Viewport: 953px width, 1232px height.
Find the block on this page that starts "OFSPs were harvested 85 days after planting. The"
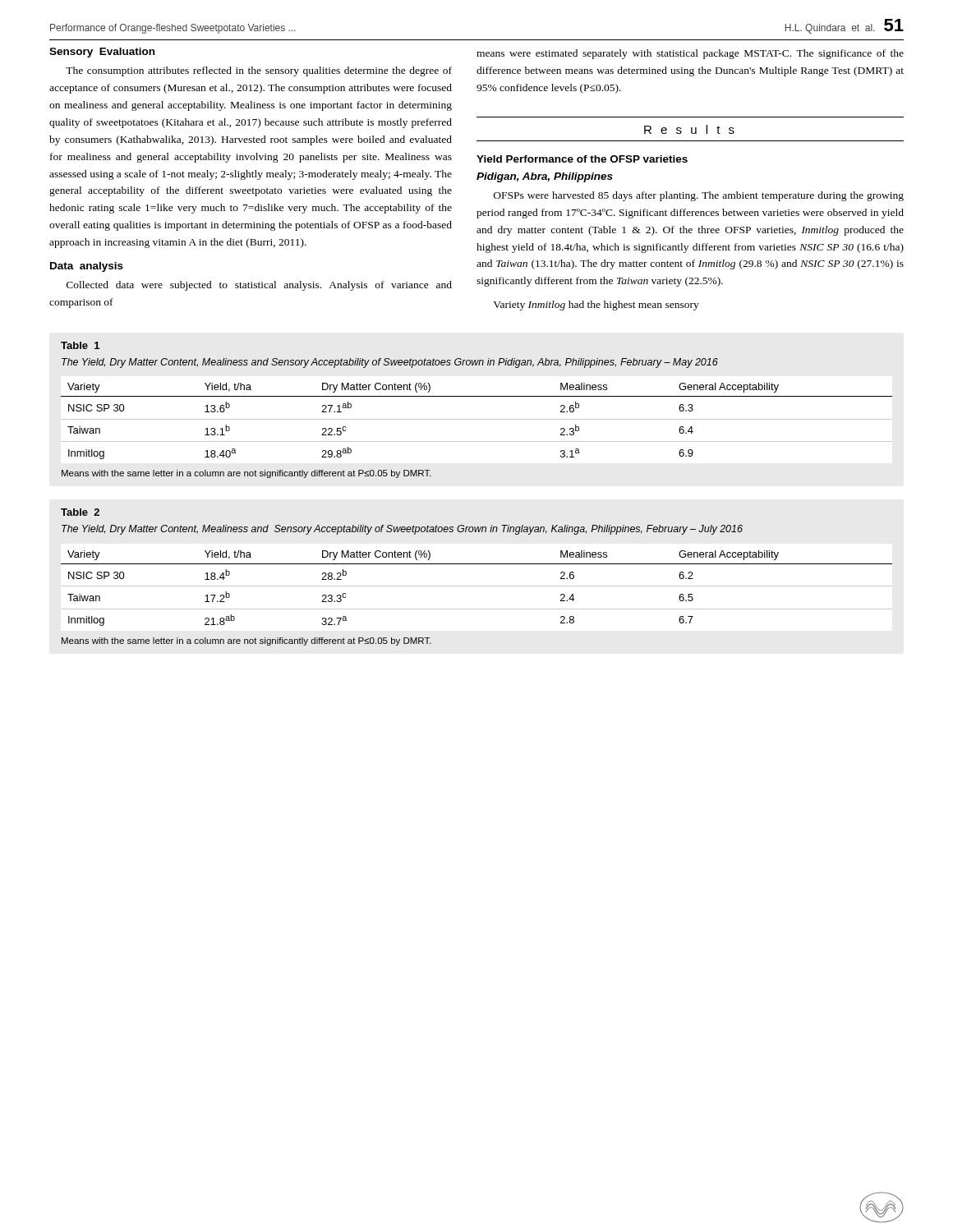[690, 238]
